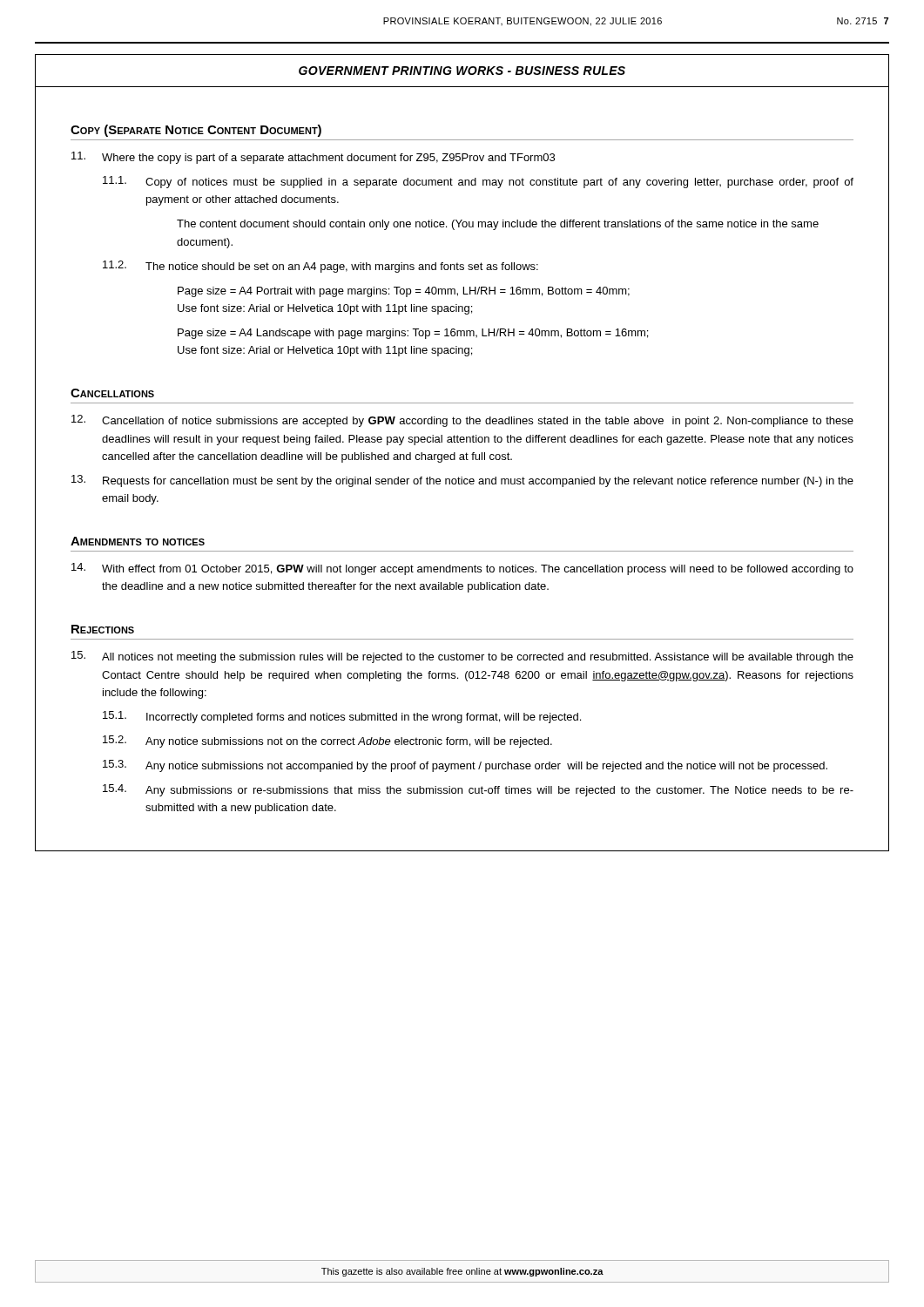Navigate to the text starting "Copy (Separate Notice"

pos(196,129)
